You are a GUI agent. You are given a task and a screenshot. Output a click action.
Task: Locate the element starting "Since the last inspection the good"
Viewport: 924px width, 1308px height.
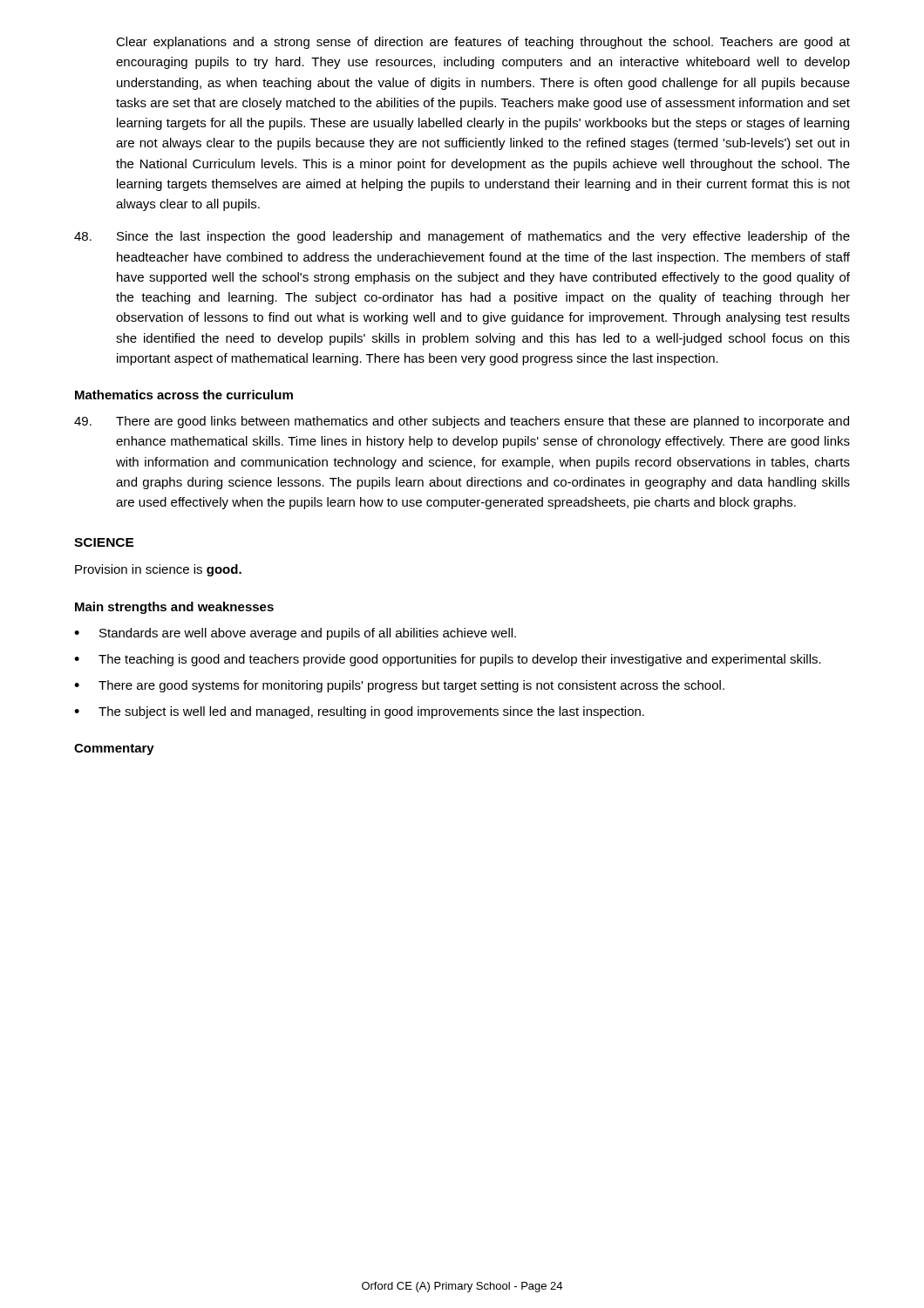(462, 297)
